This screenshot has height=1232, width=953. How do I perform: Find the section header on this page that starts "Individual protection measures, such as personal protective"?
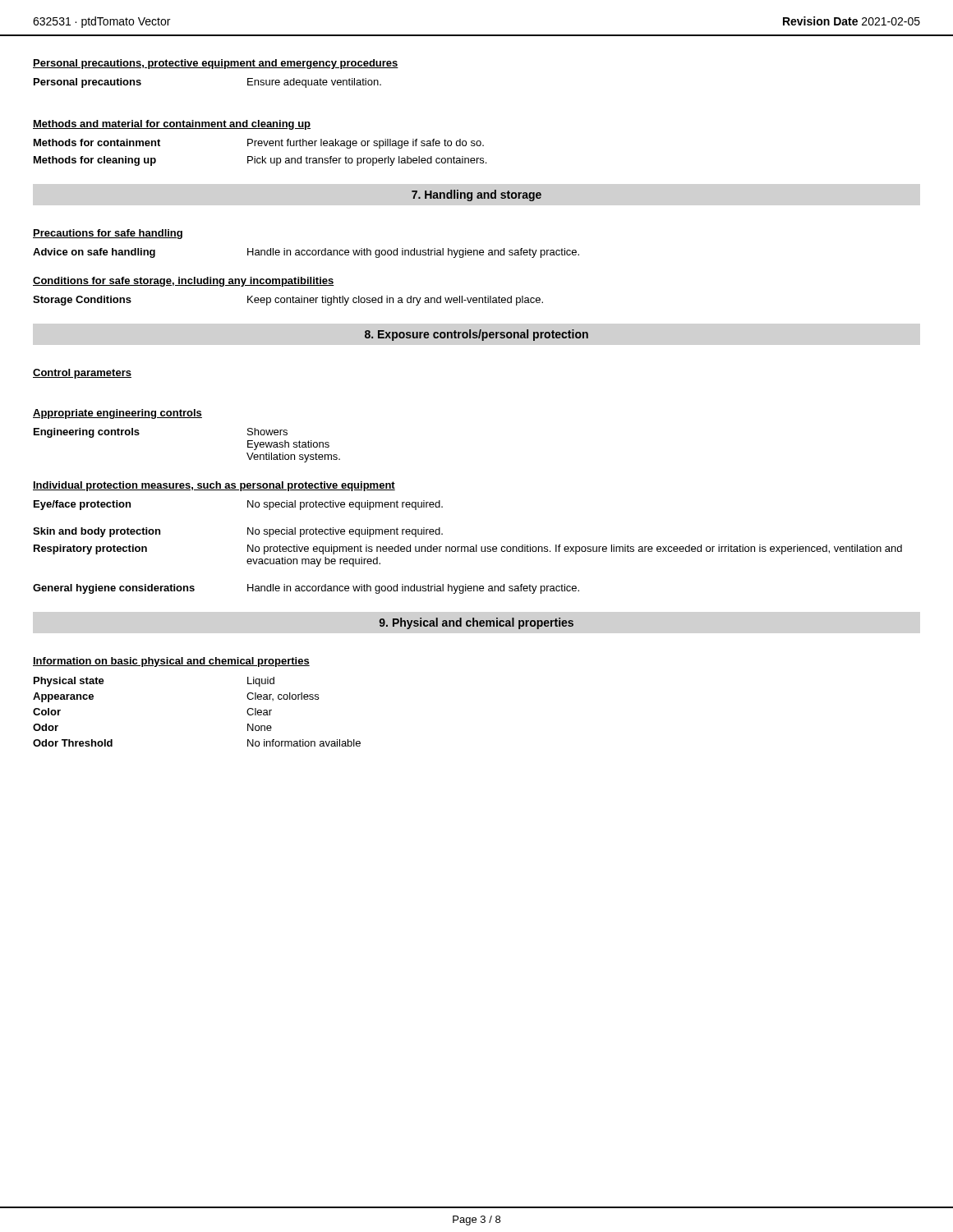tap(214, 485)
